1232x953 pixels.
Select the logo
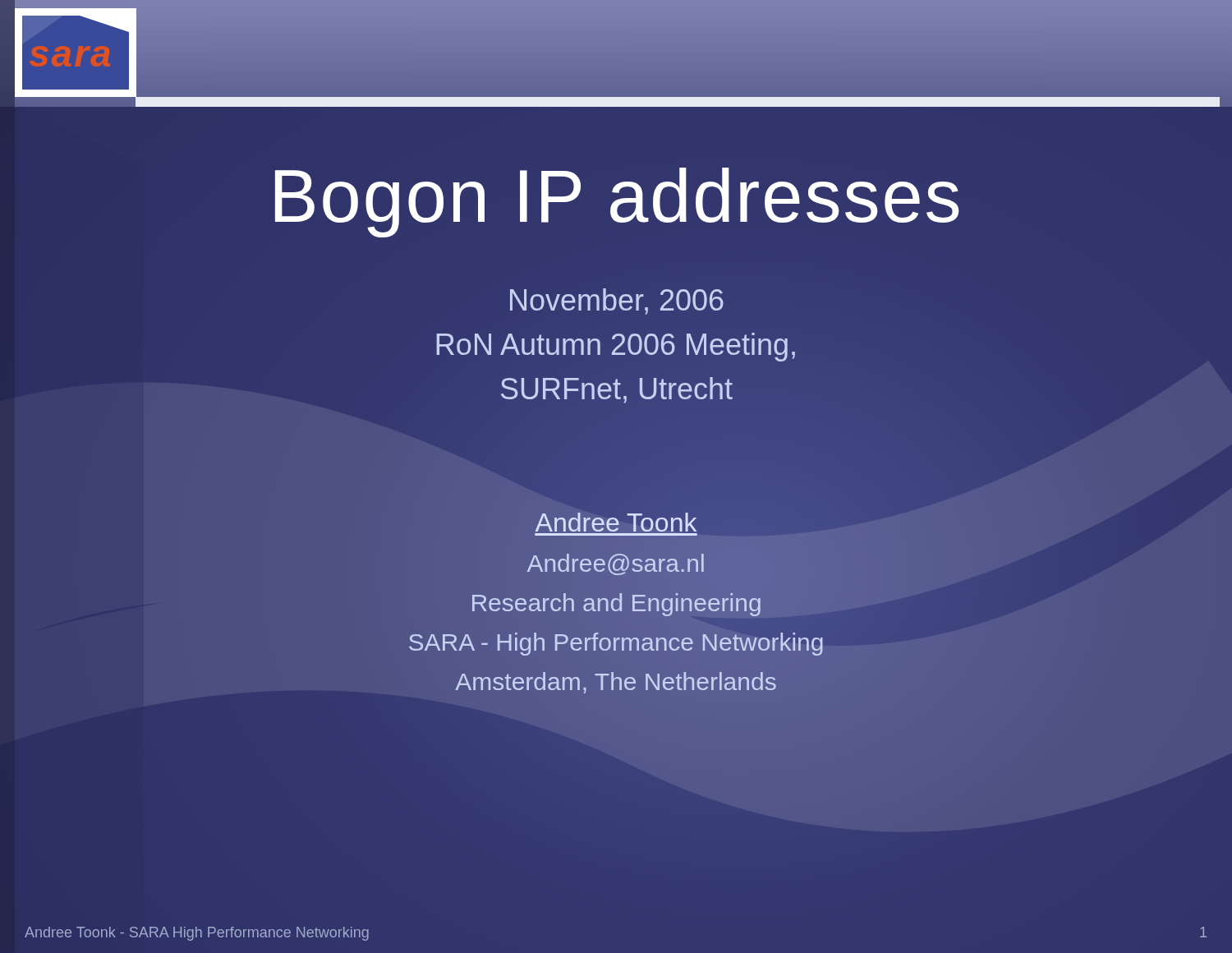[x=76, y=53]
